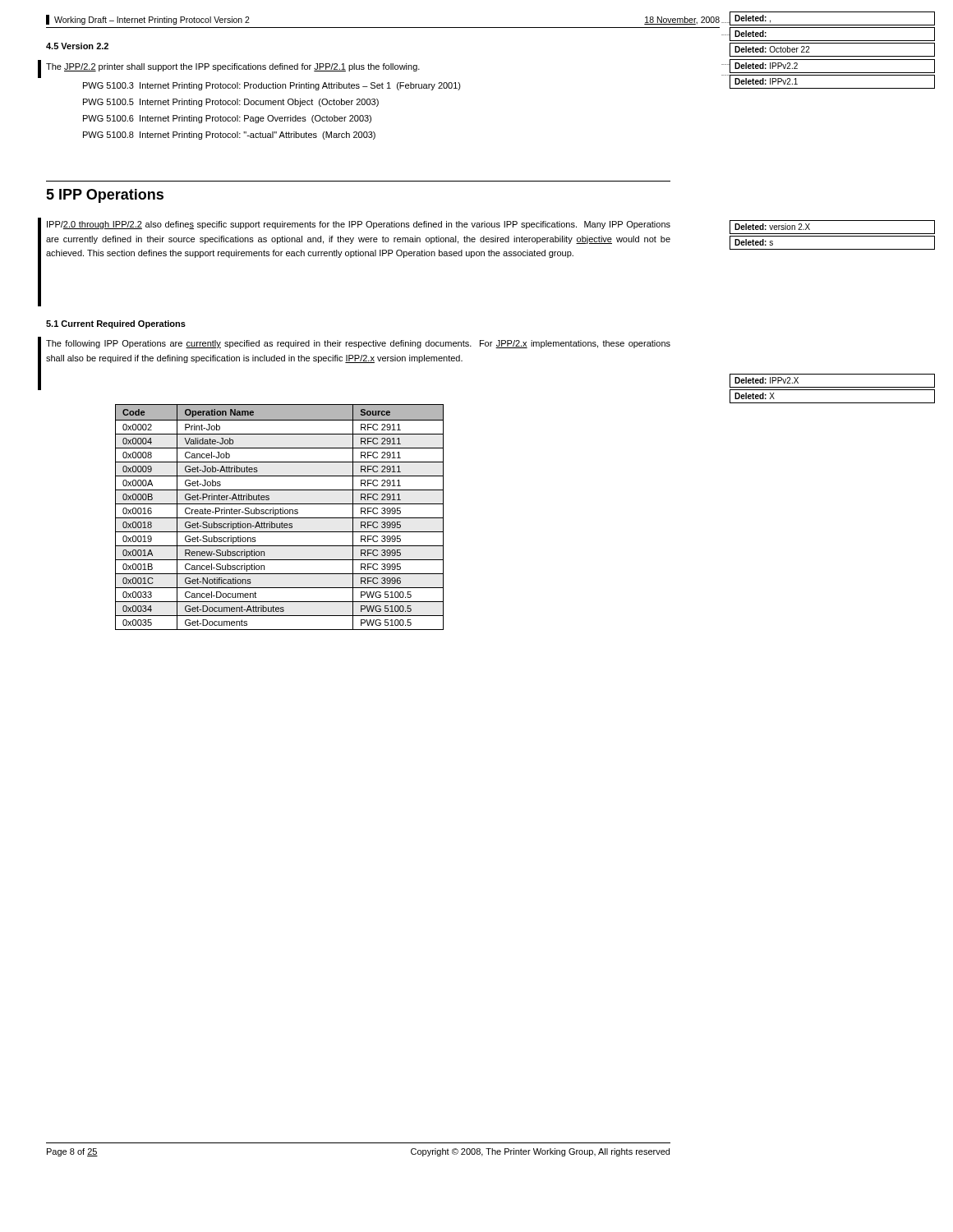Locate the list item with the text "PWG 5100.5 Internet Printing Protocol: Document Object"

pos(231,102)
